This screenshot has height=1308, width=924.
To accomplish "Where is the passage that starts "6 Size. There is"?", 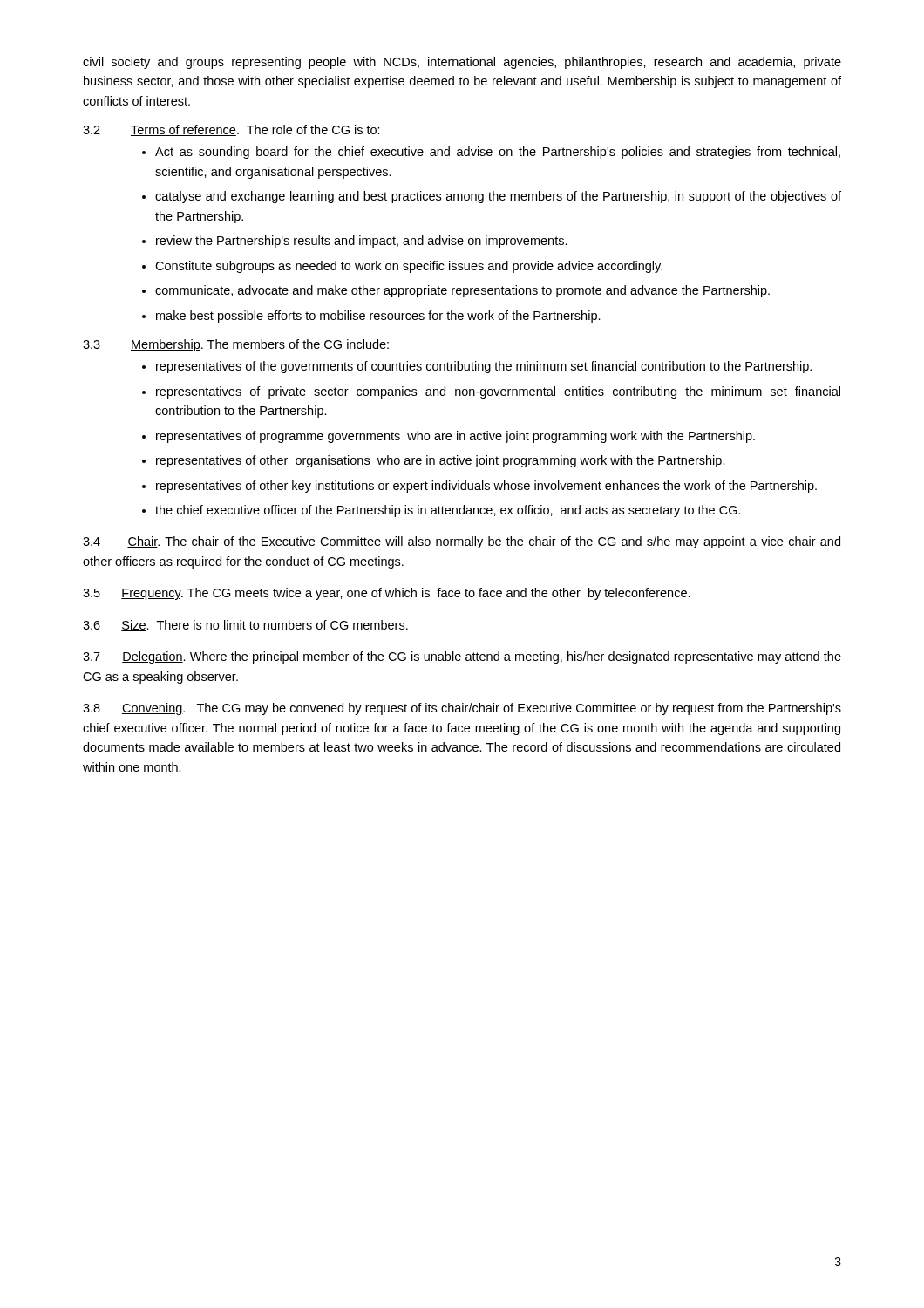I will point(246,625).
